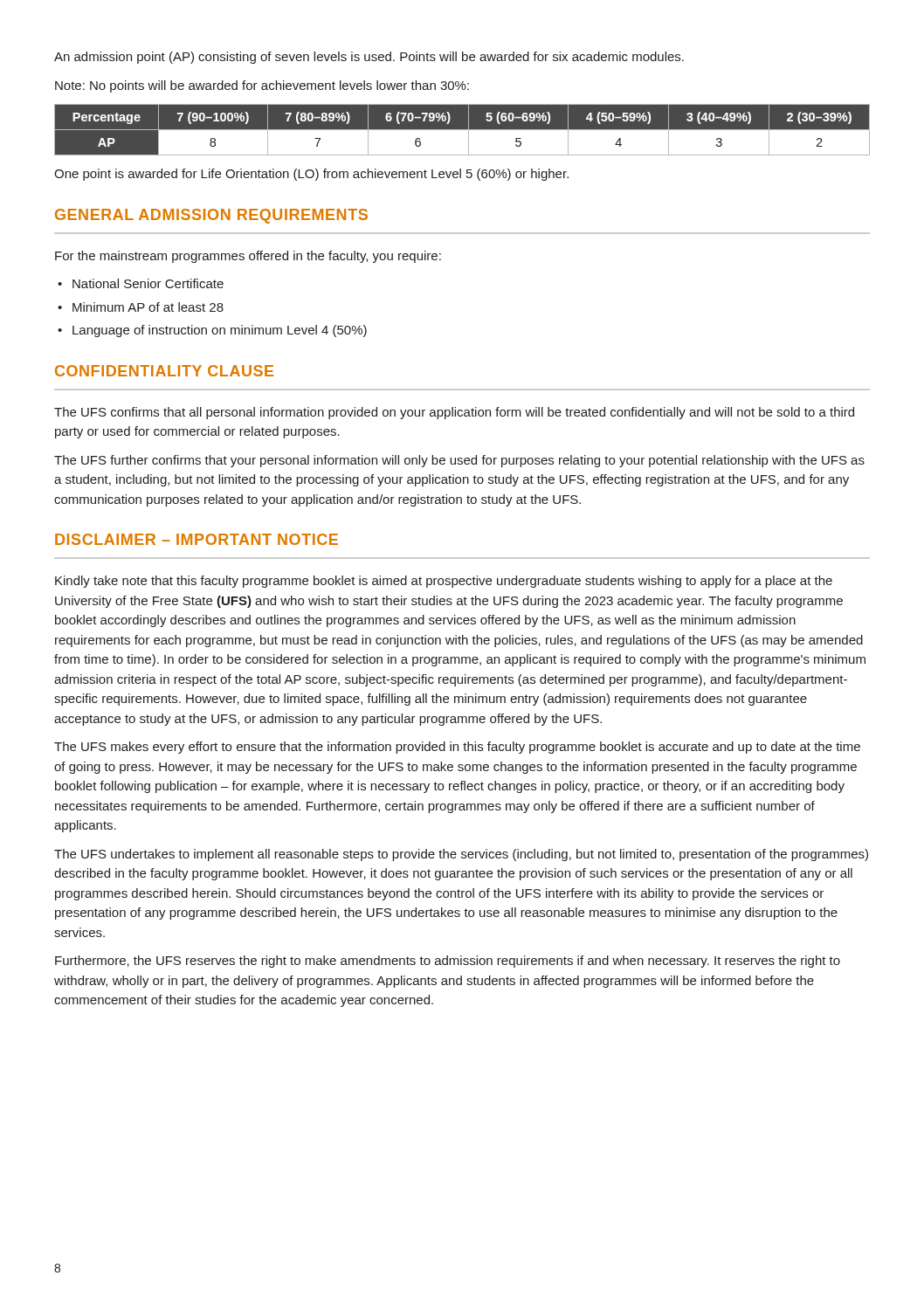Navigate to the passage starting "GENERAL ADMISSION REQUIREMENTS"
Screen dimensions: 1310x924
click(x=211, y=216)
